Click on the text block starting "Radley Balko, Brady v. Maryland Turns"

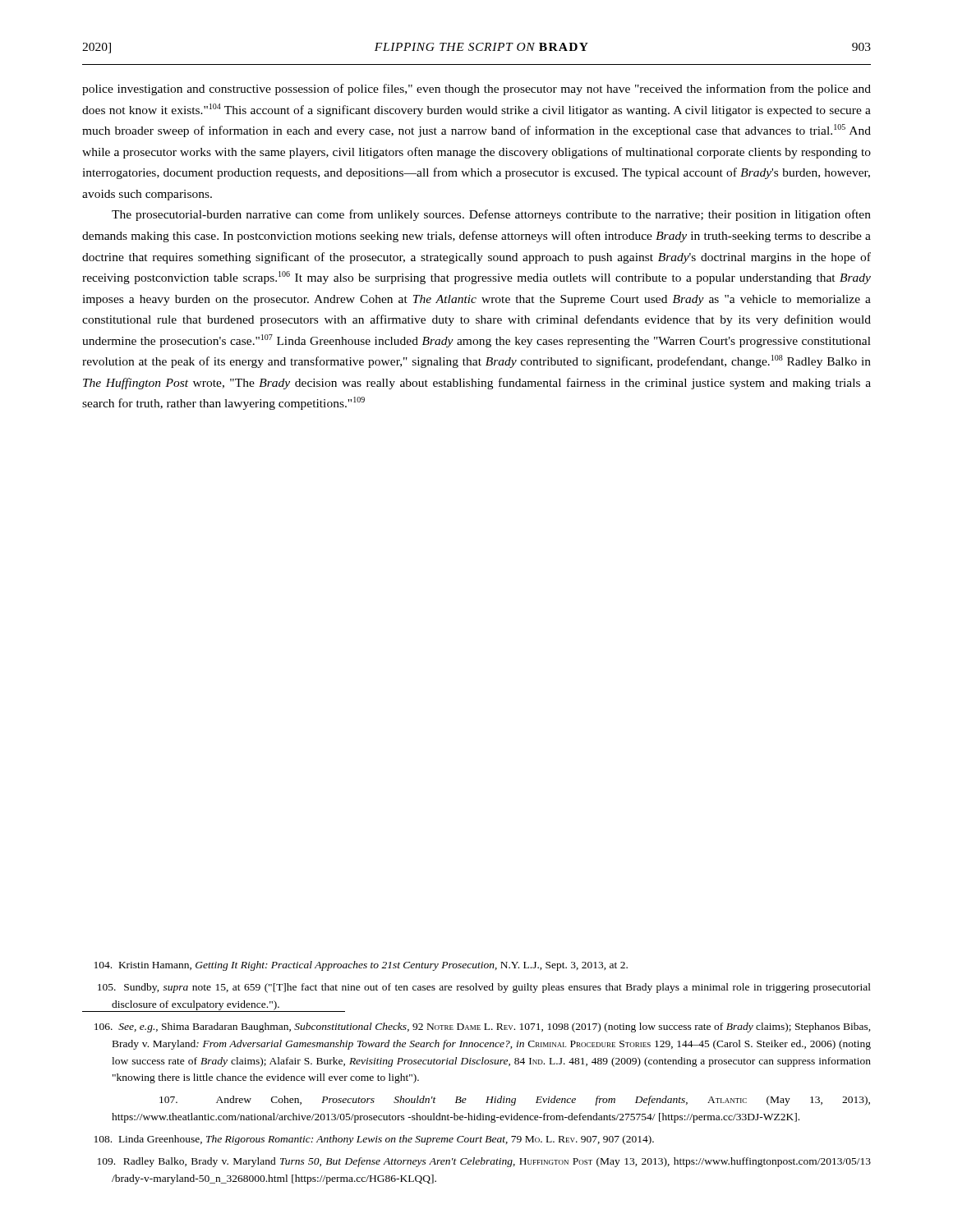pos(476,1170)
